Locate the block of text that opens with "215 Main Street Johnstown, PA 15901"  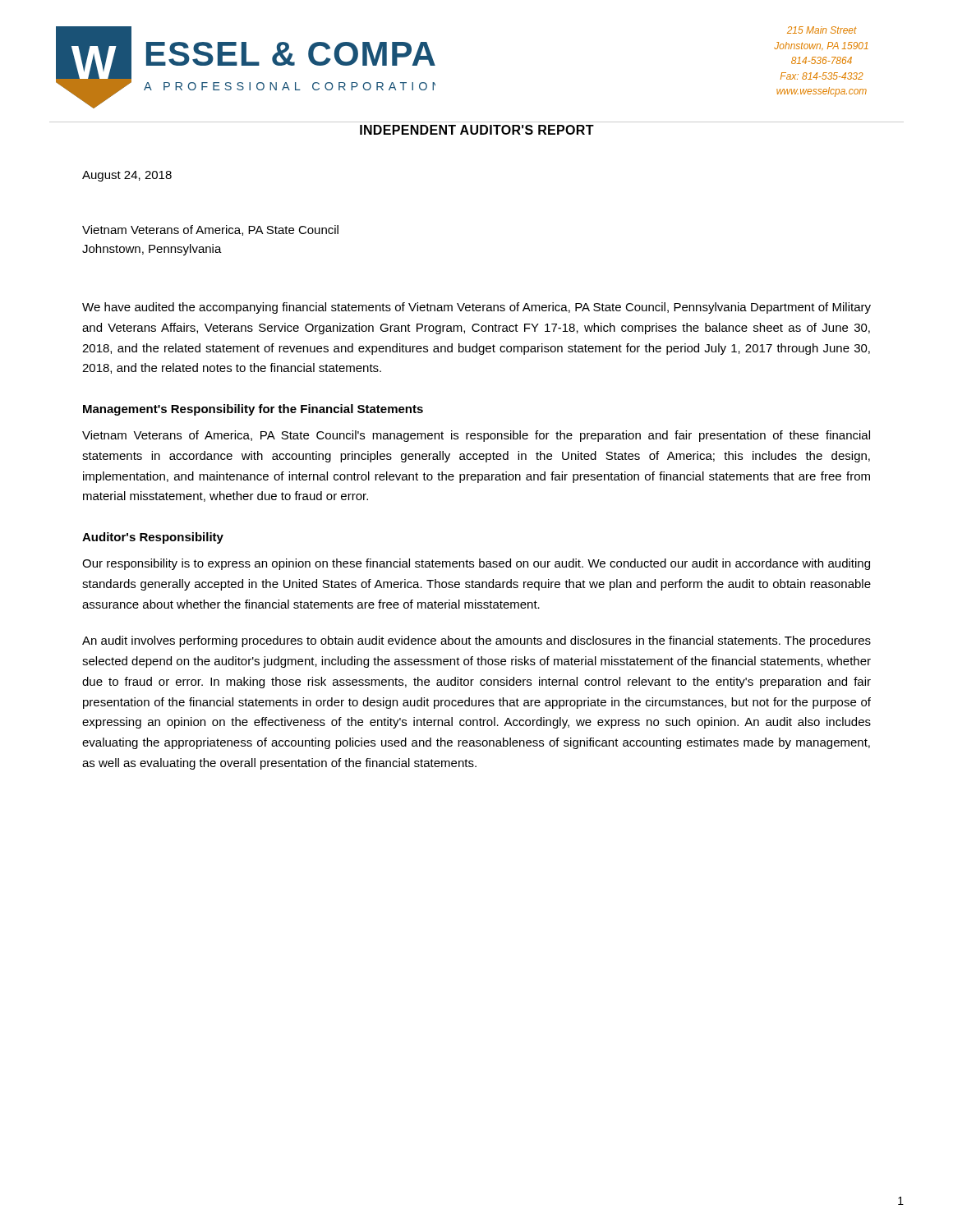822,61
